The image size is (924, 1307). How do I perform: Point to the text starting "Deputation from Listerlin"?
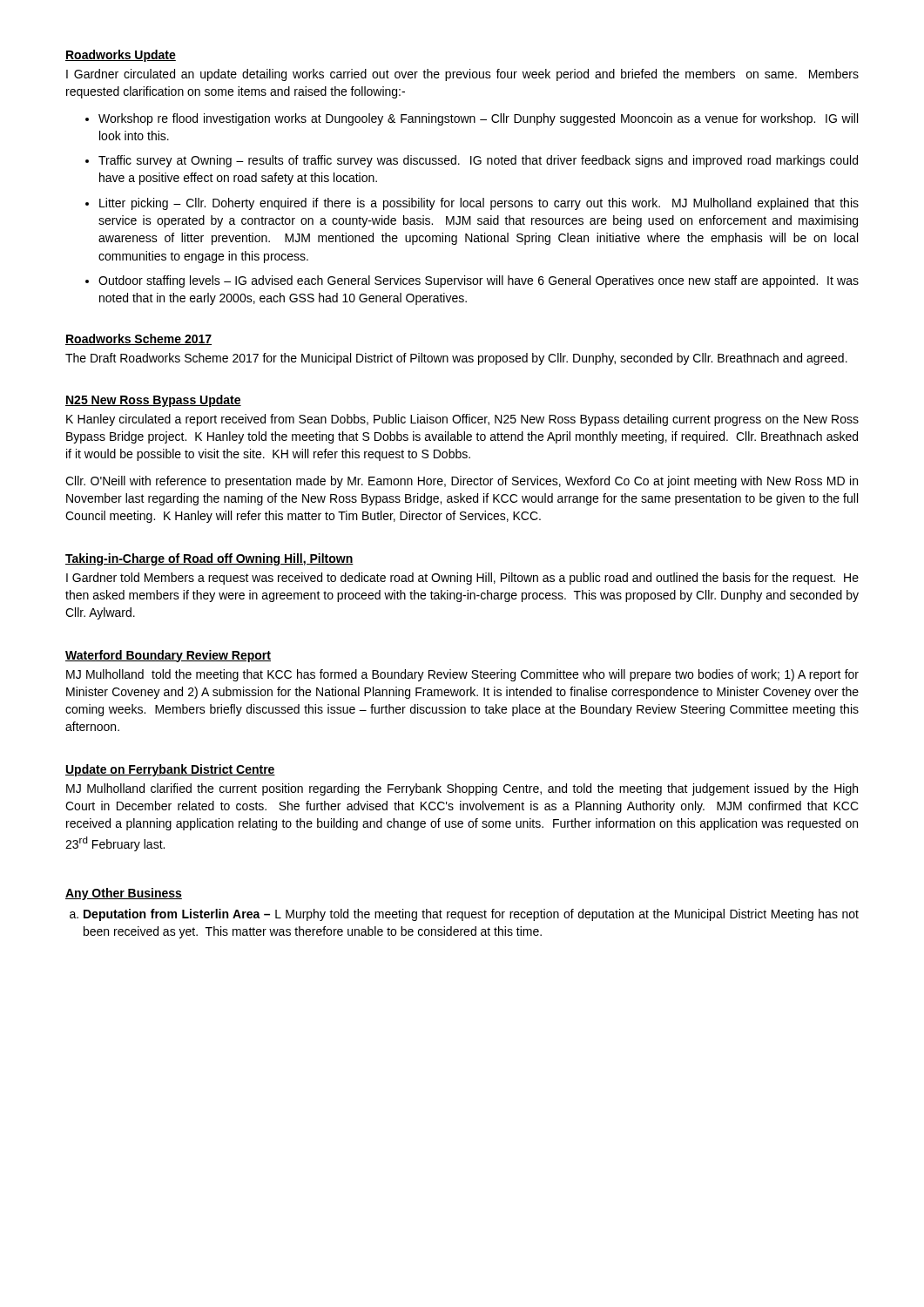471,922
